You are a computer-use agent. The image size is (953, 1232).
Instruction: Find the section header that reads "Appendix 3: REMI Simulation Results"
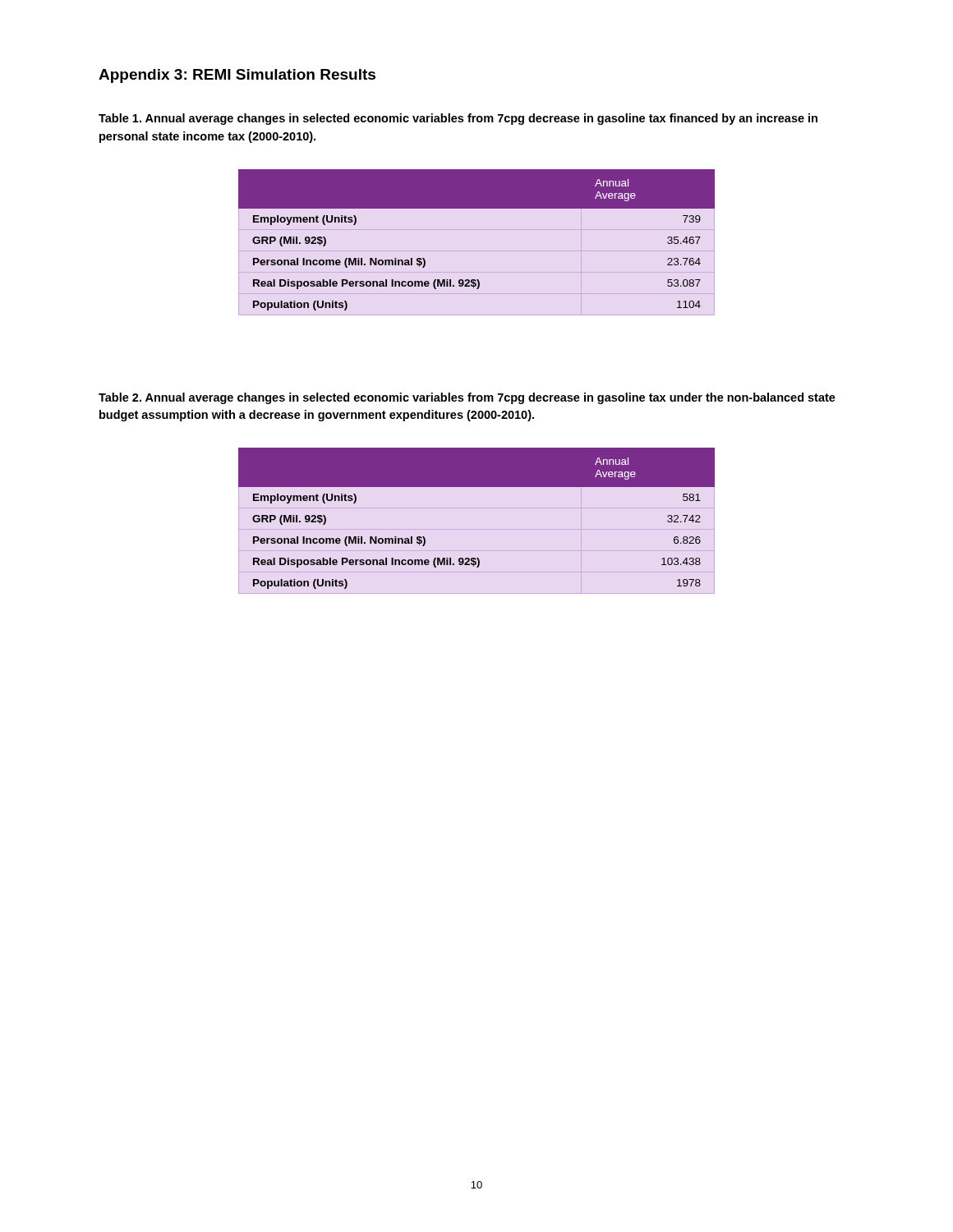coord(237,74)
